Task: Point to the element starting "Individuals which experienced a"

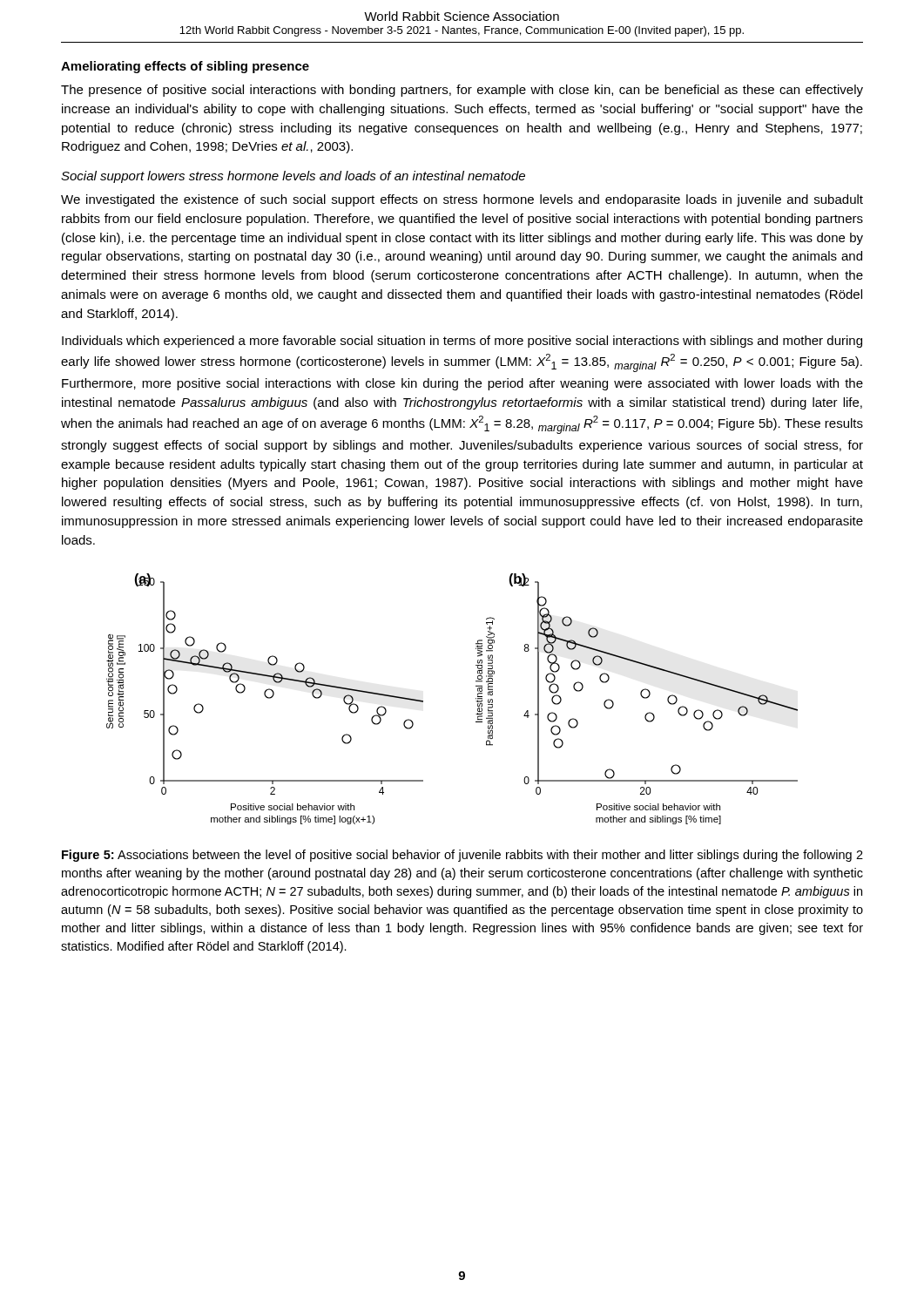Action: pyautogui.click(x=462, y=440)
